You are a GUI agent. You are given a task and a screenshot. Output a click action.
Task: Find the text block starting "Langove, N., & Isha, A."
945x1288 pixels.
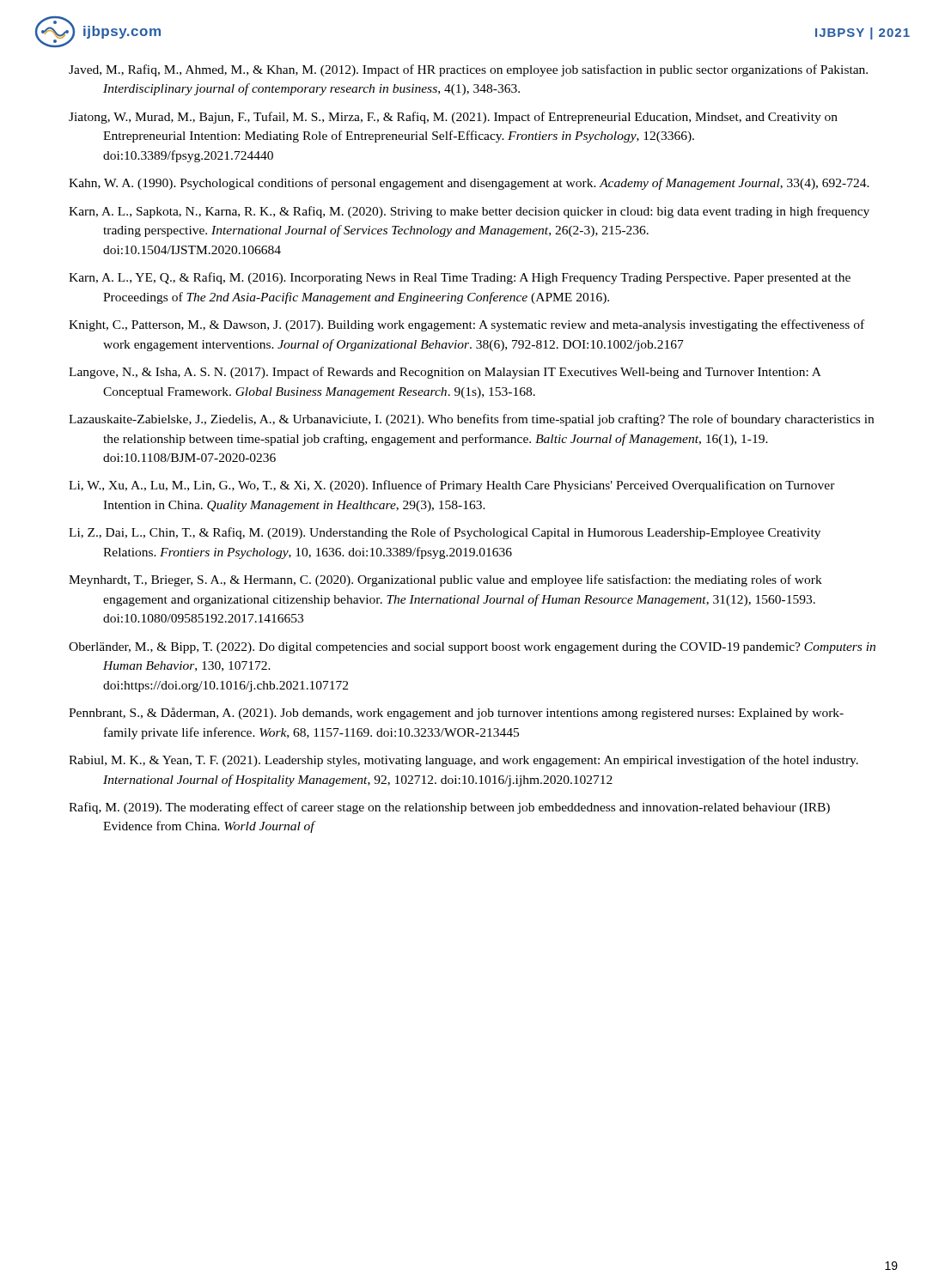point(445,381)
